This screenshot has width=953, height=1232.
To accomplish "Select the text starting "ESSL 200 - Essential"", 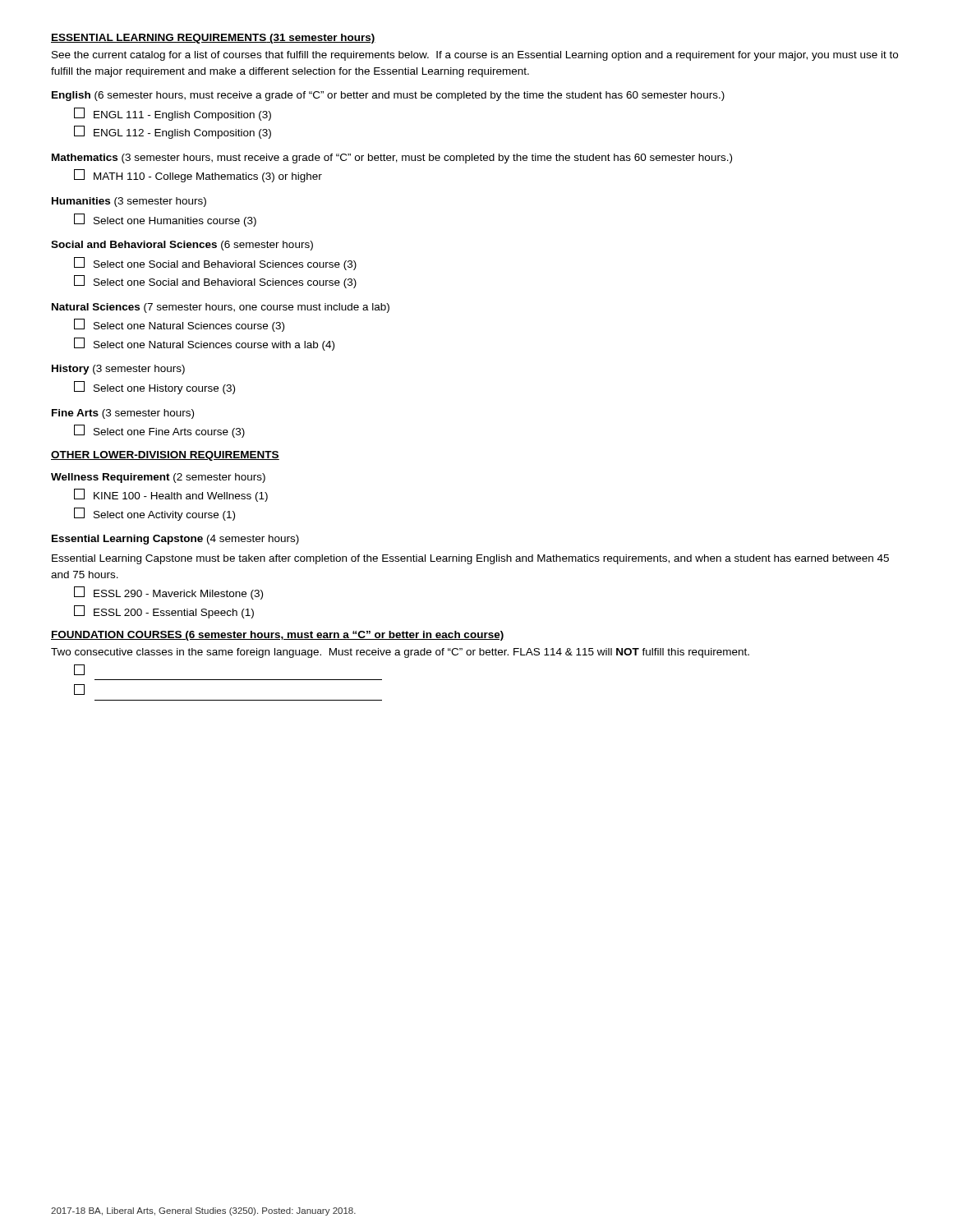I will click(164, 612).
